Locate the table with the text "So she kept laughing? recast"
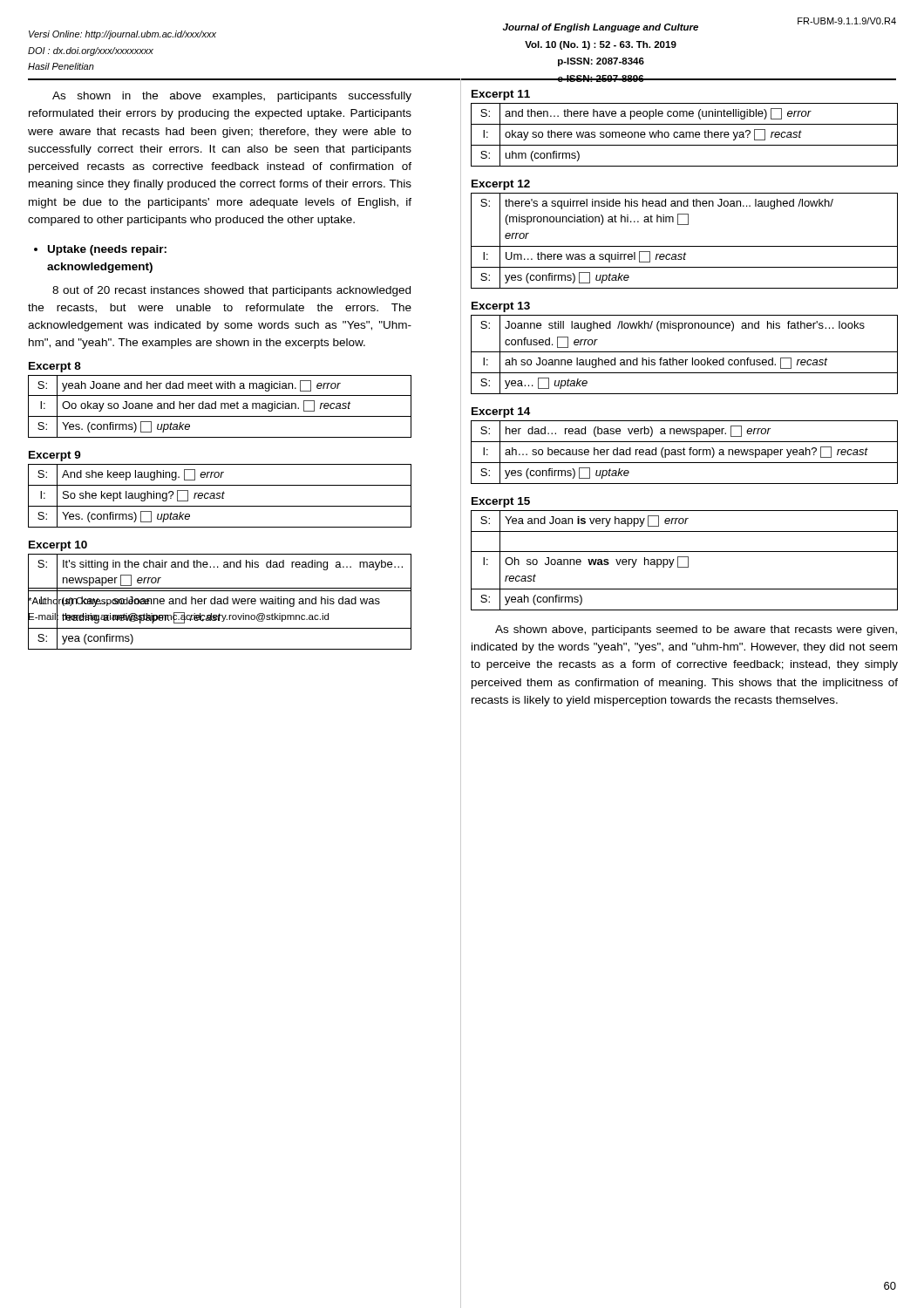924x1308 pixels. pos(220,488)
